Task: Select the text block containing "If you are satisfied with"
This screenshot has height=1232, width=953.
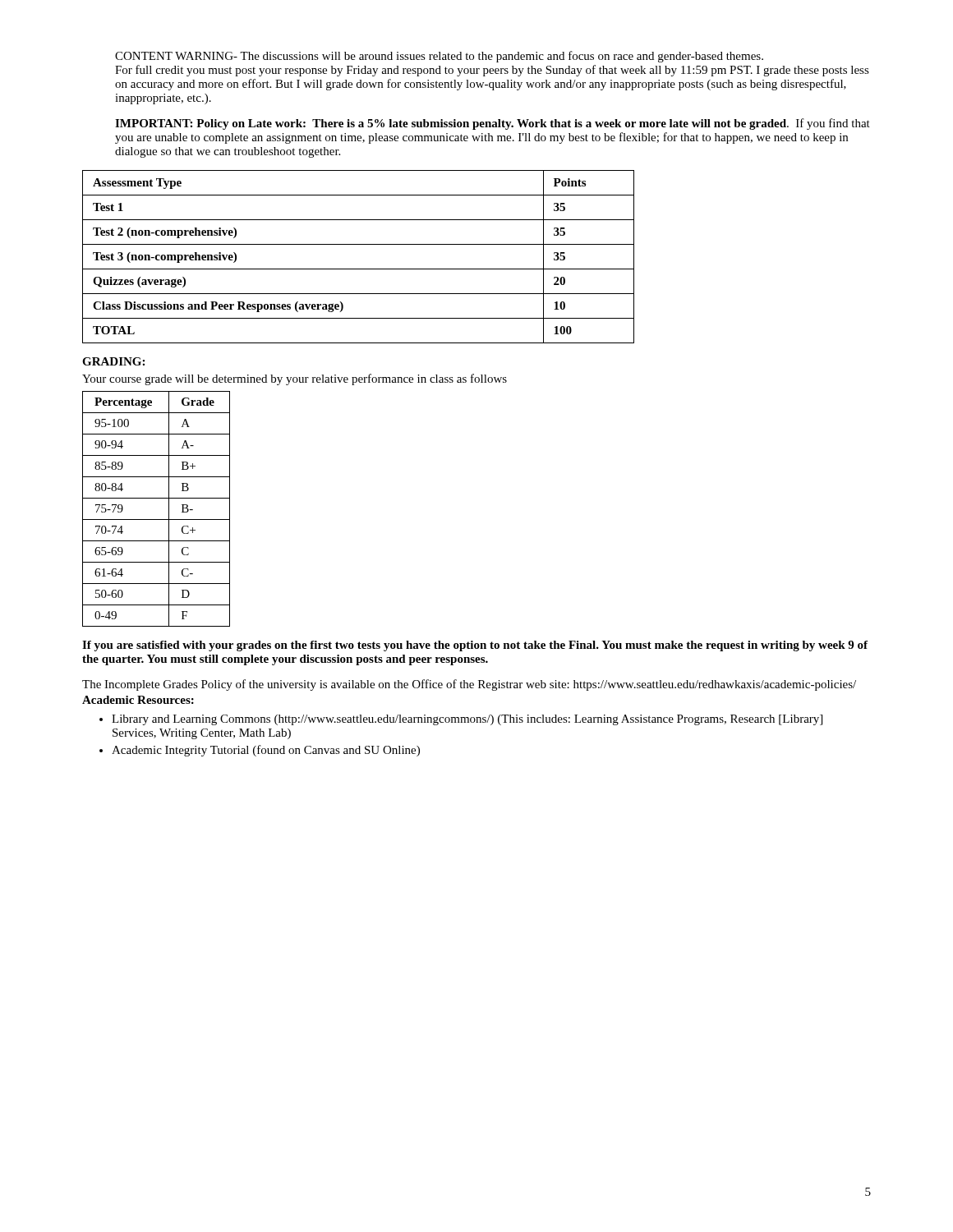Action: coord(475,652)
